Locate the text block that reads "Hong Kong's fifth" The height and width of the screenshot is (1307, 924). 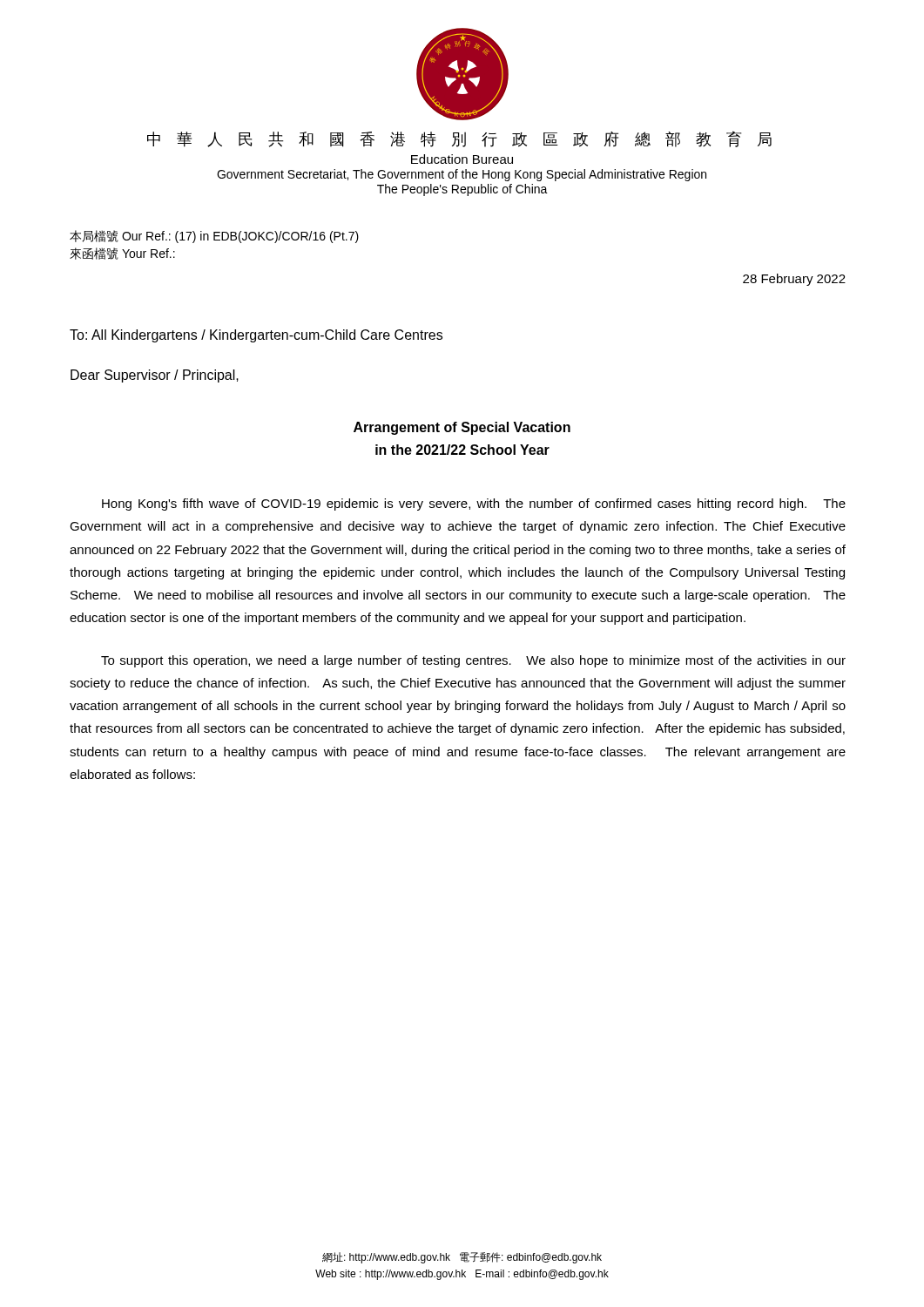tap(458, 561)
